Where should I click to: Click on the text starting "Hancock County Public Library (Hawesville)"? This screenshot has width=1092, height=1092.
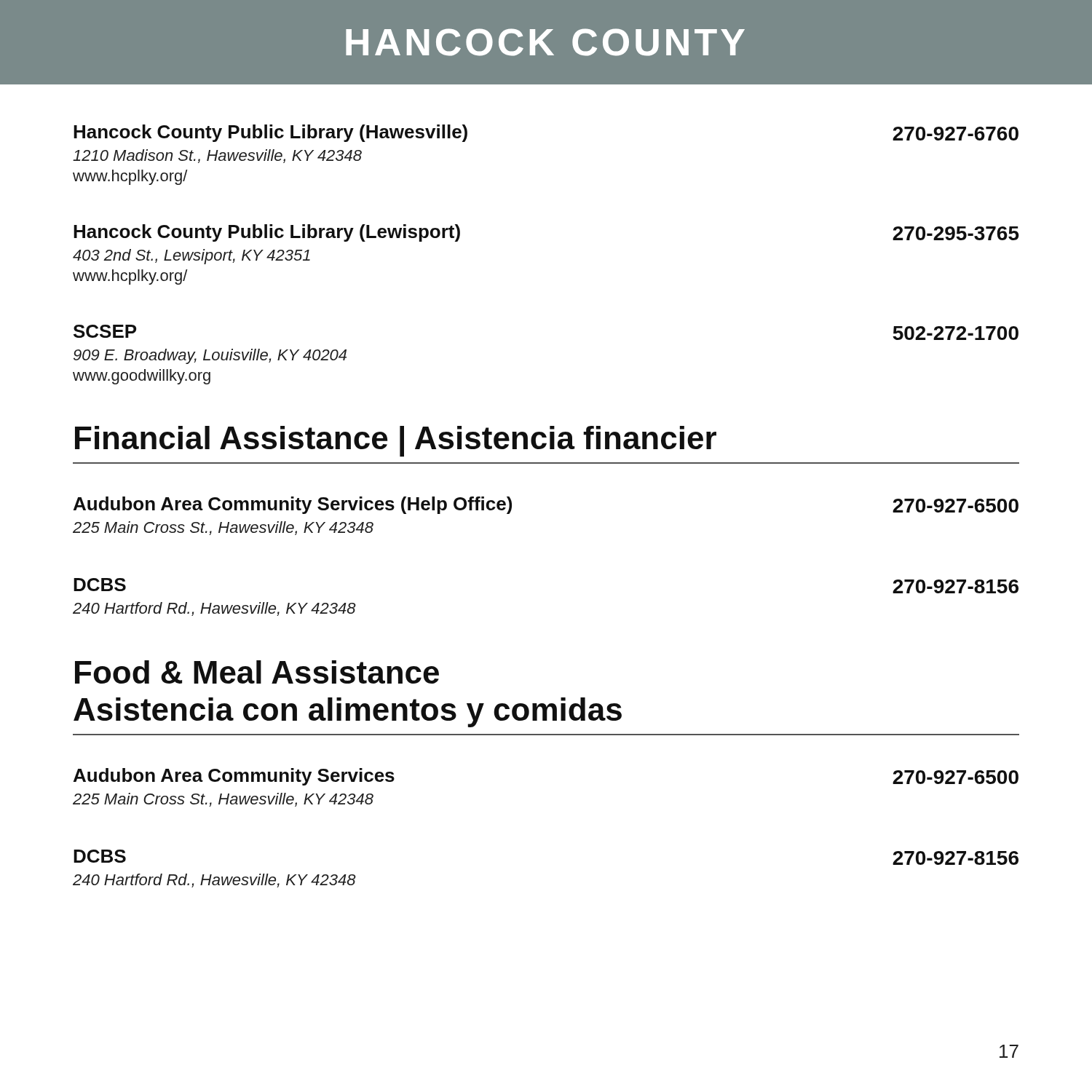(x=270, y=133)
